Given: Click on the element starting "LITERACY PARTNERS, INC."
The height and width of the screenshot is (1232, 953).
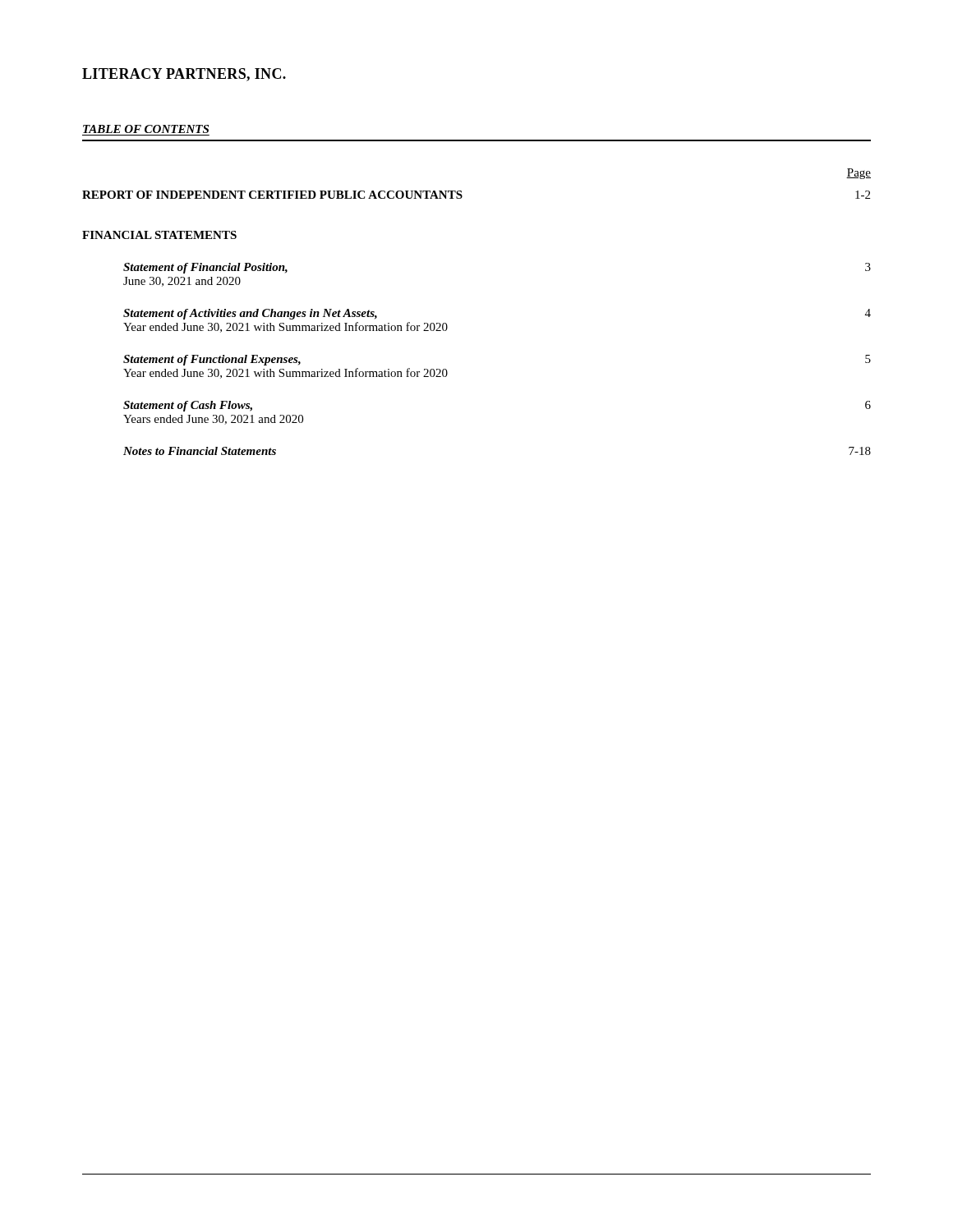Looking at the screenshot, I should [184, 74].
